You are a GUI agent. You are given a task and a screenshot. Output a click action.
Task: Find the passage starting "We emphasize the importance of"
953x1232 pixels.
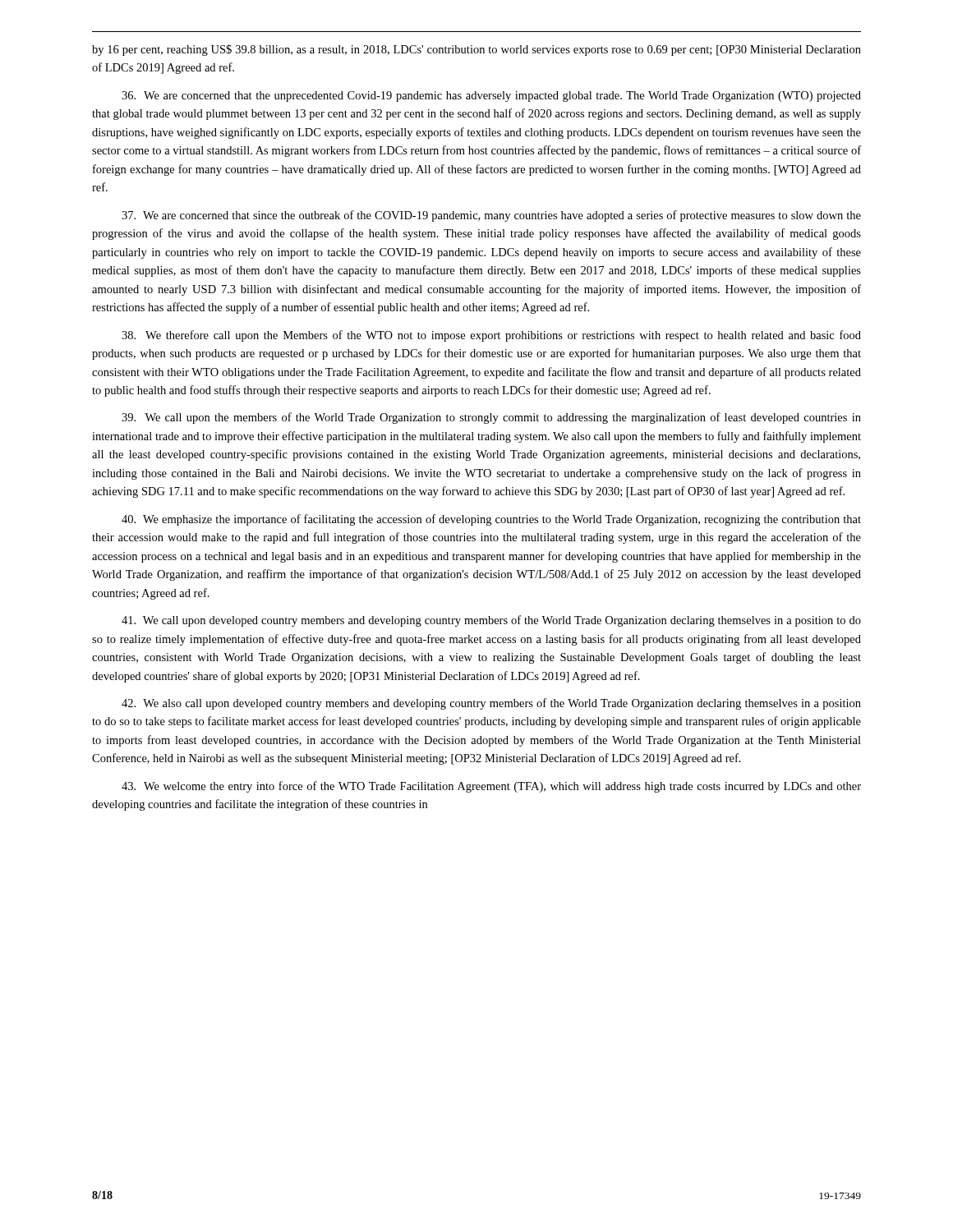[x=476, y=556]
